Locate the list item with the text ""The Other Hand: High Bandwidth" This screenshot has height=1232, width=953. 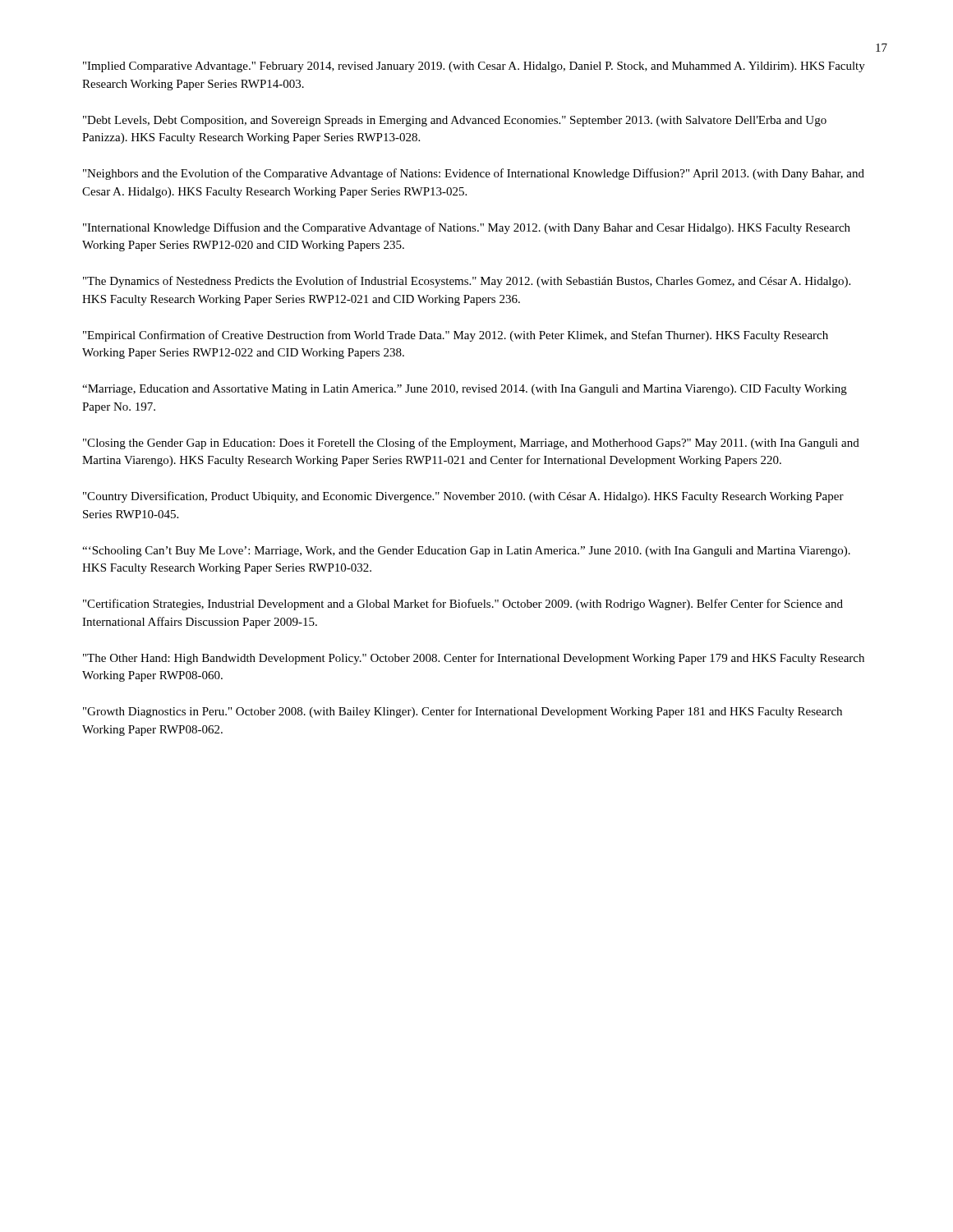coord(473,666)
